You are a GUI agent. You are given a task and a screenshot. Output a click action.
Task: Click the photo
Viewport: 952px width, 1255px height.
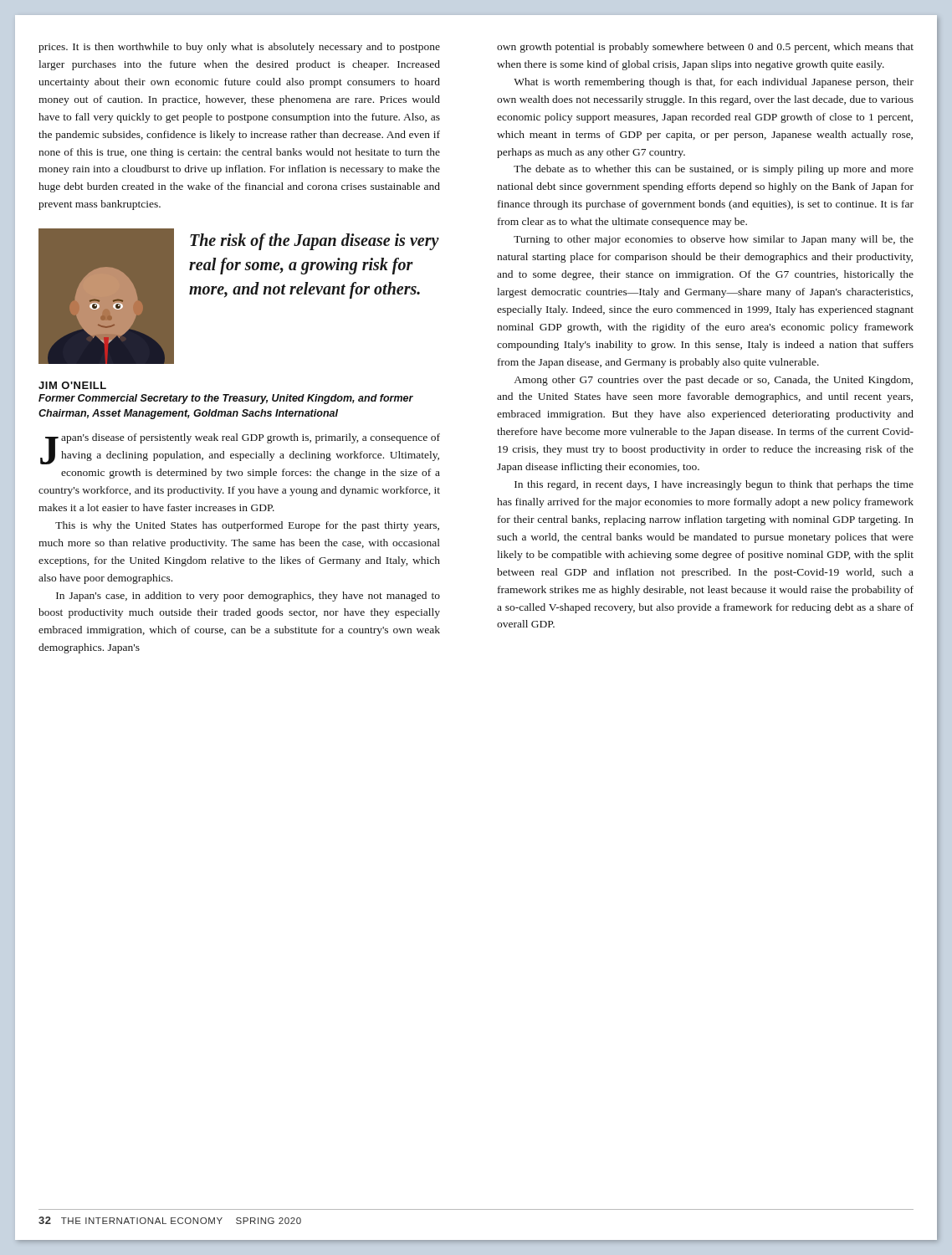pos(106,298)
